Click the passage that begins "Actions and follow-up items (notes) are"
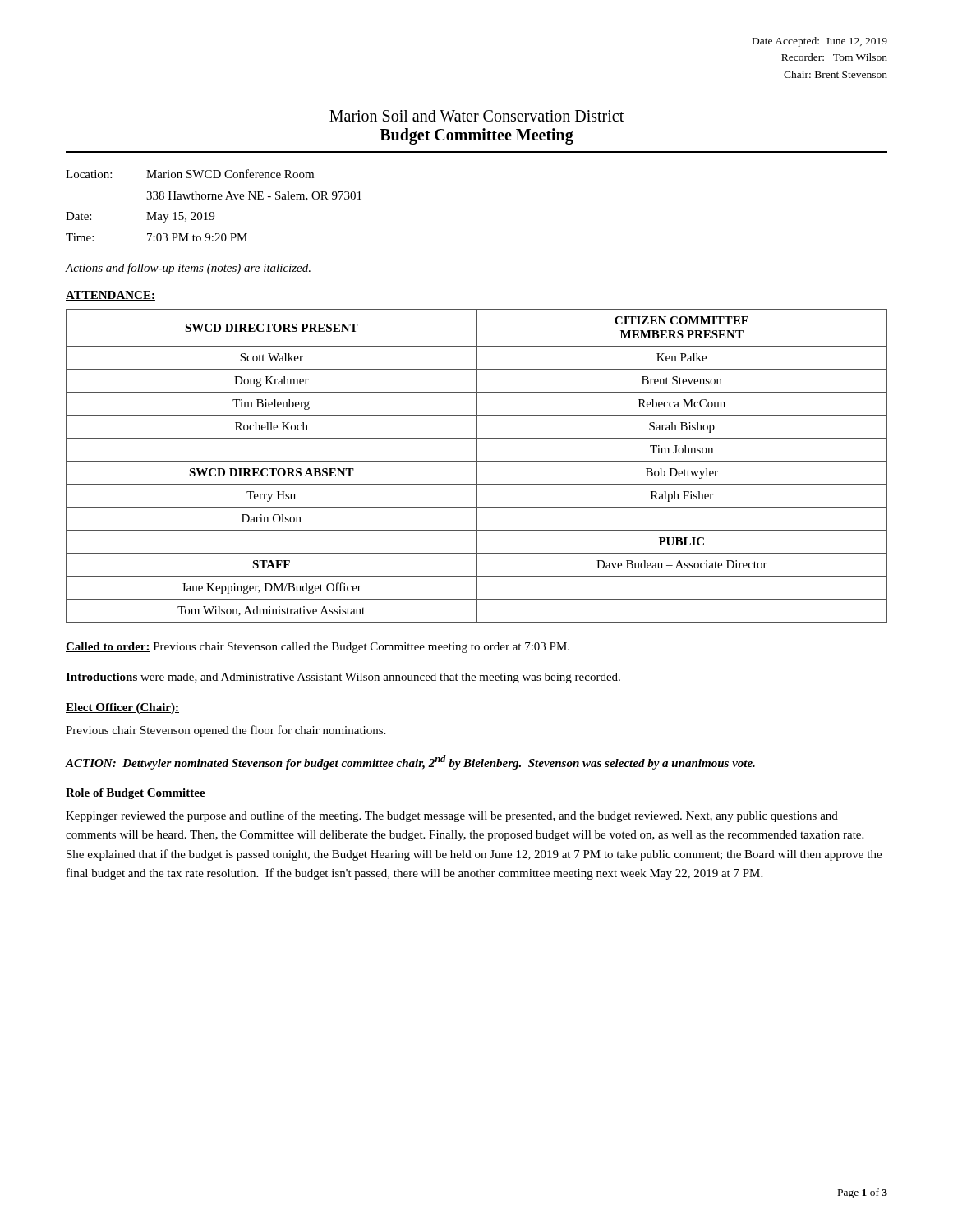This screenshot has width=953, height=1232. [x=189, y=268]
